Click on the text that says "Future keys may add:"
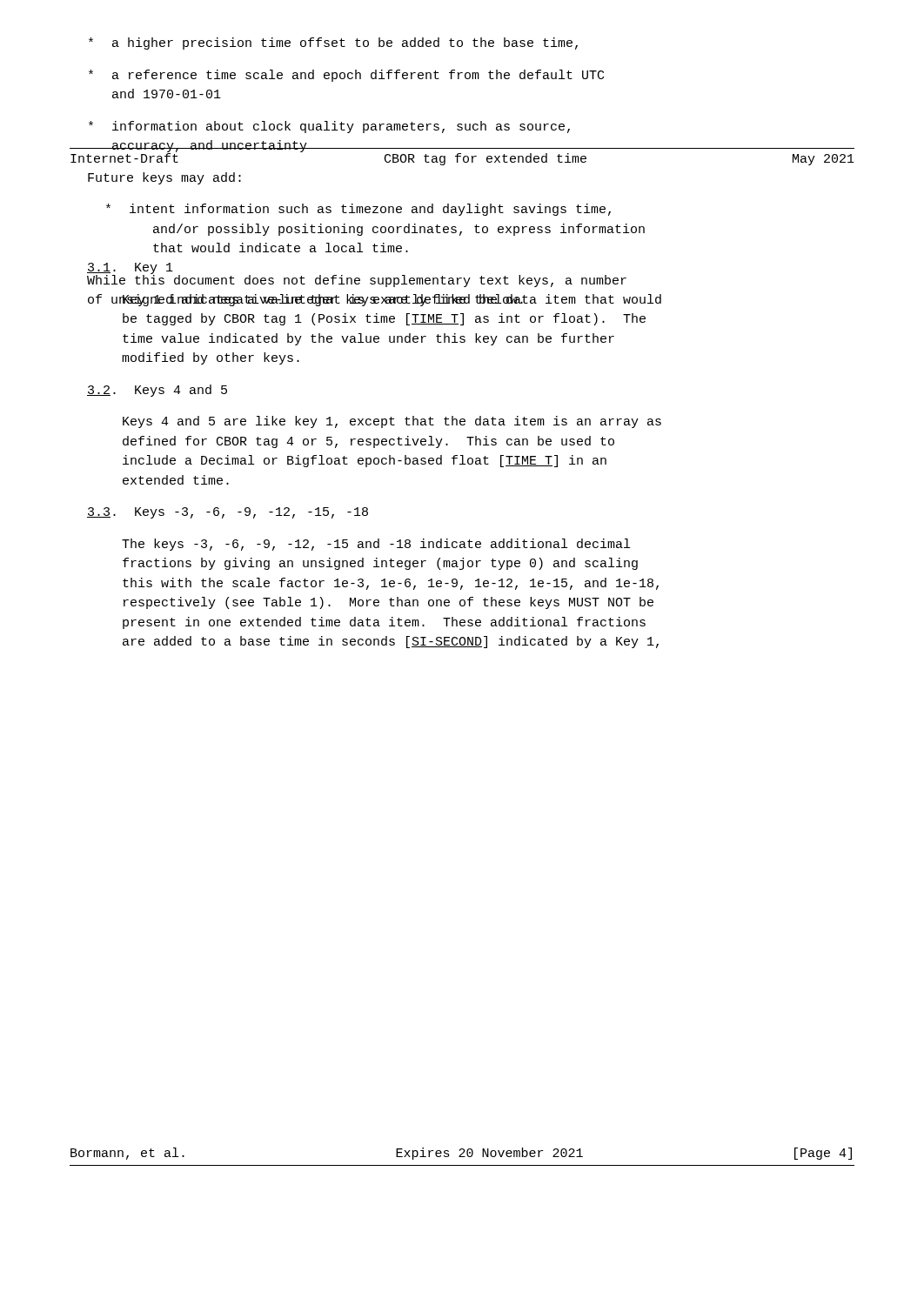The width and height of the screenshot is (924, 1305). click(165, 178)
